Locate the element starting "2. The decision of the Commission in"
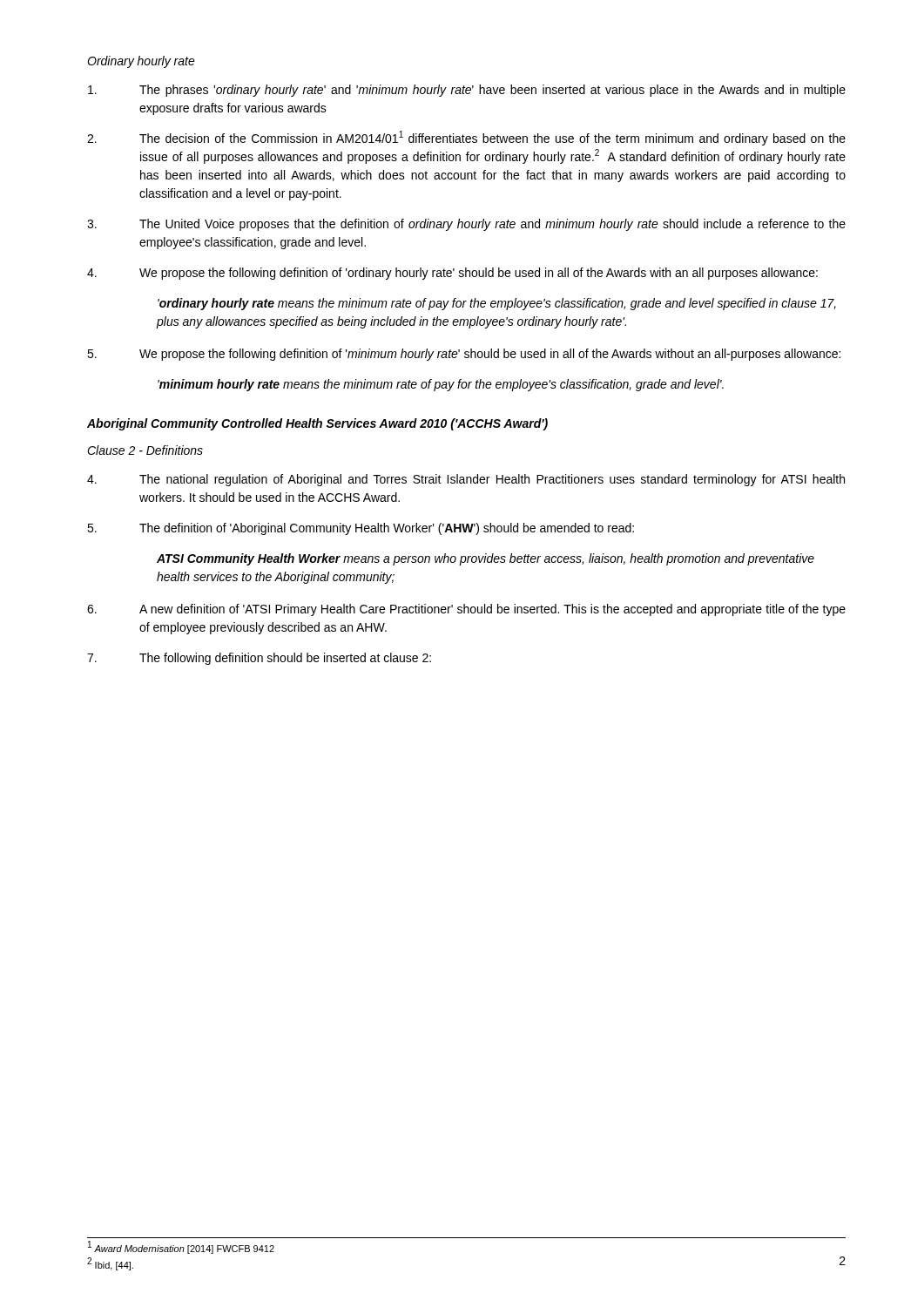This screenshot has width=924, height=1307. coord(466,166)
